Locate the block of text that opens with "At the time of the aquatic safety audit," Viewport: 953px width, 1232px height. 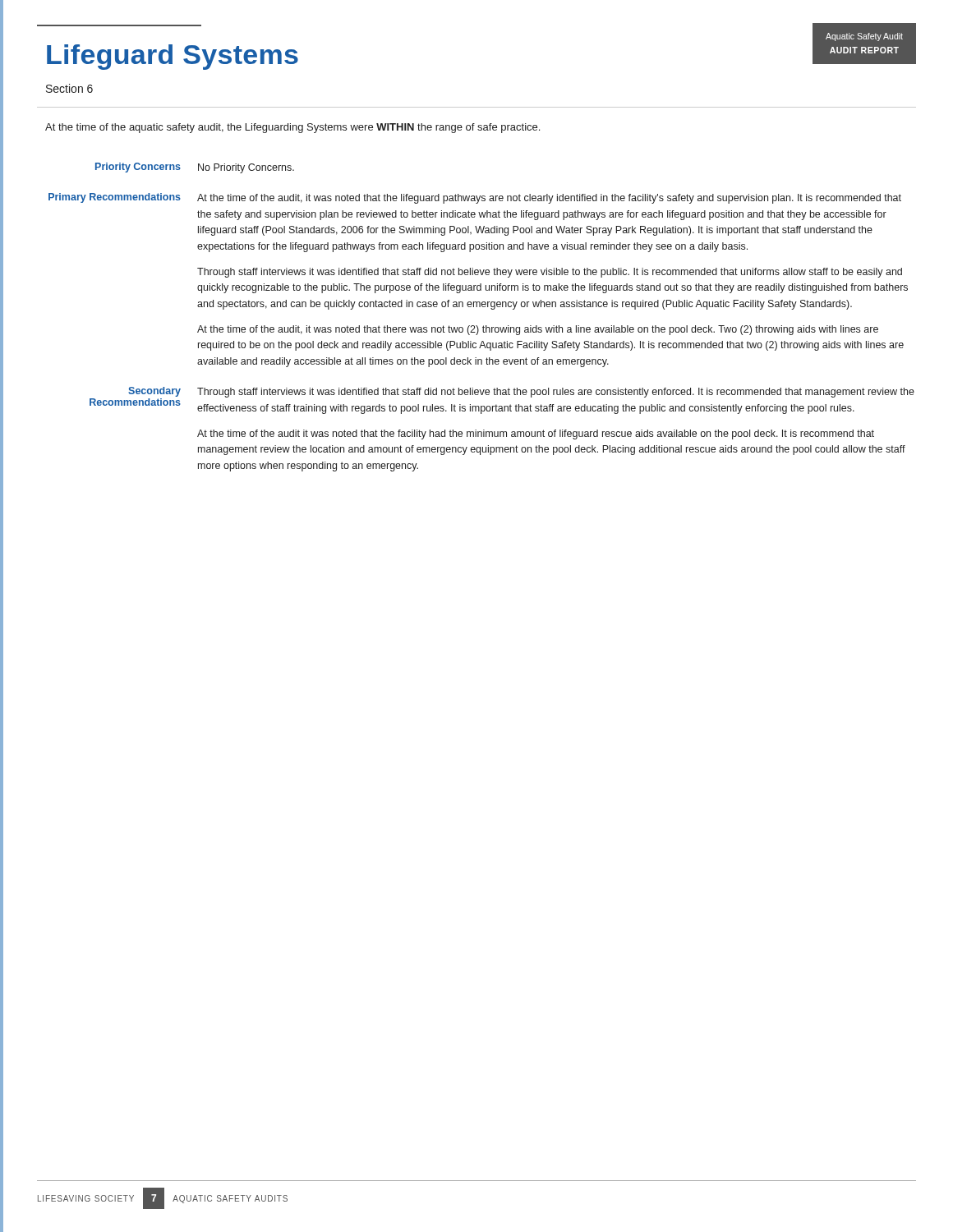293,127
